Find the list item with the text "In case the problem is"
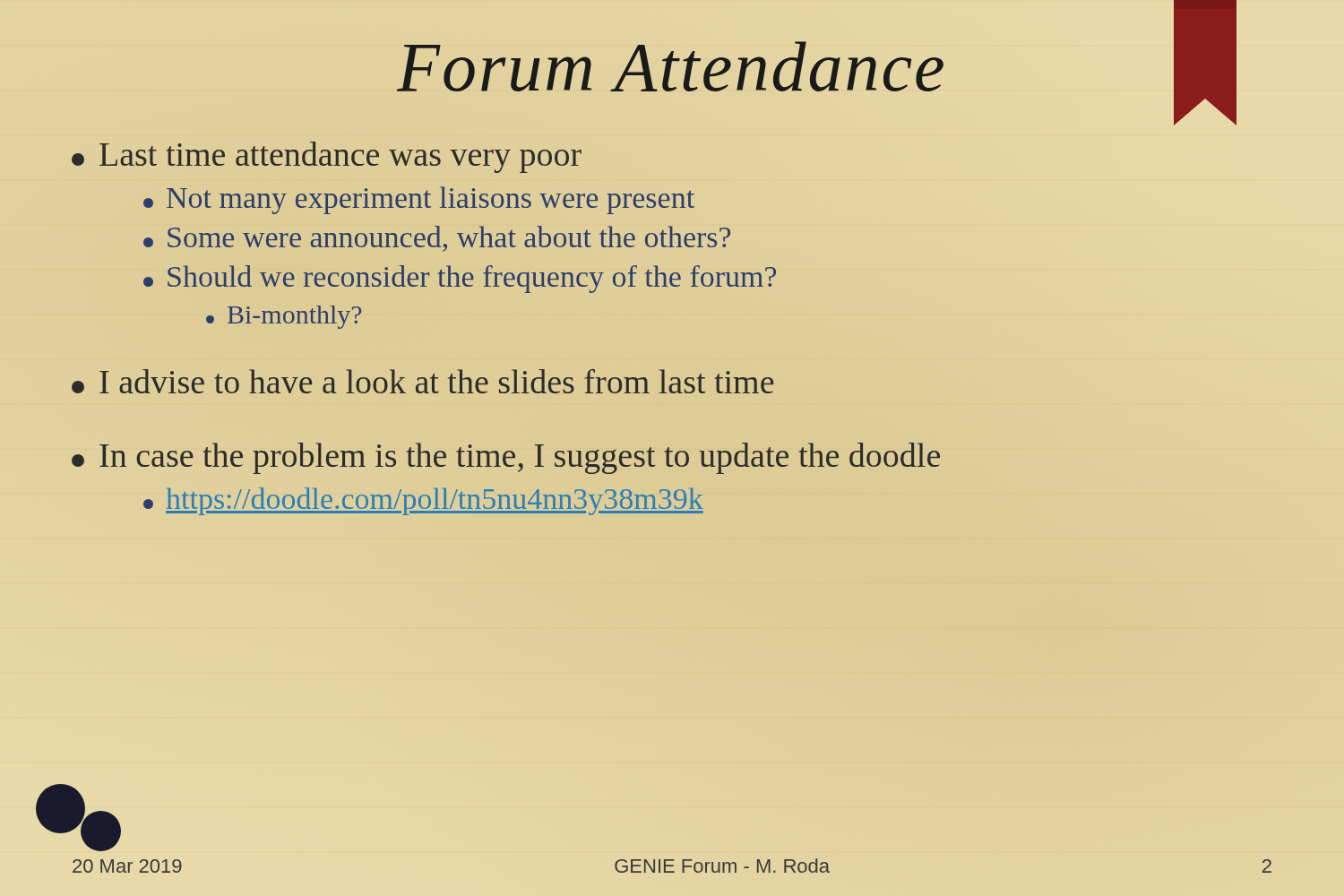This screenshot has width=1344, height=896. pyautogui.click(x=506, y=455)
